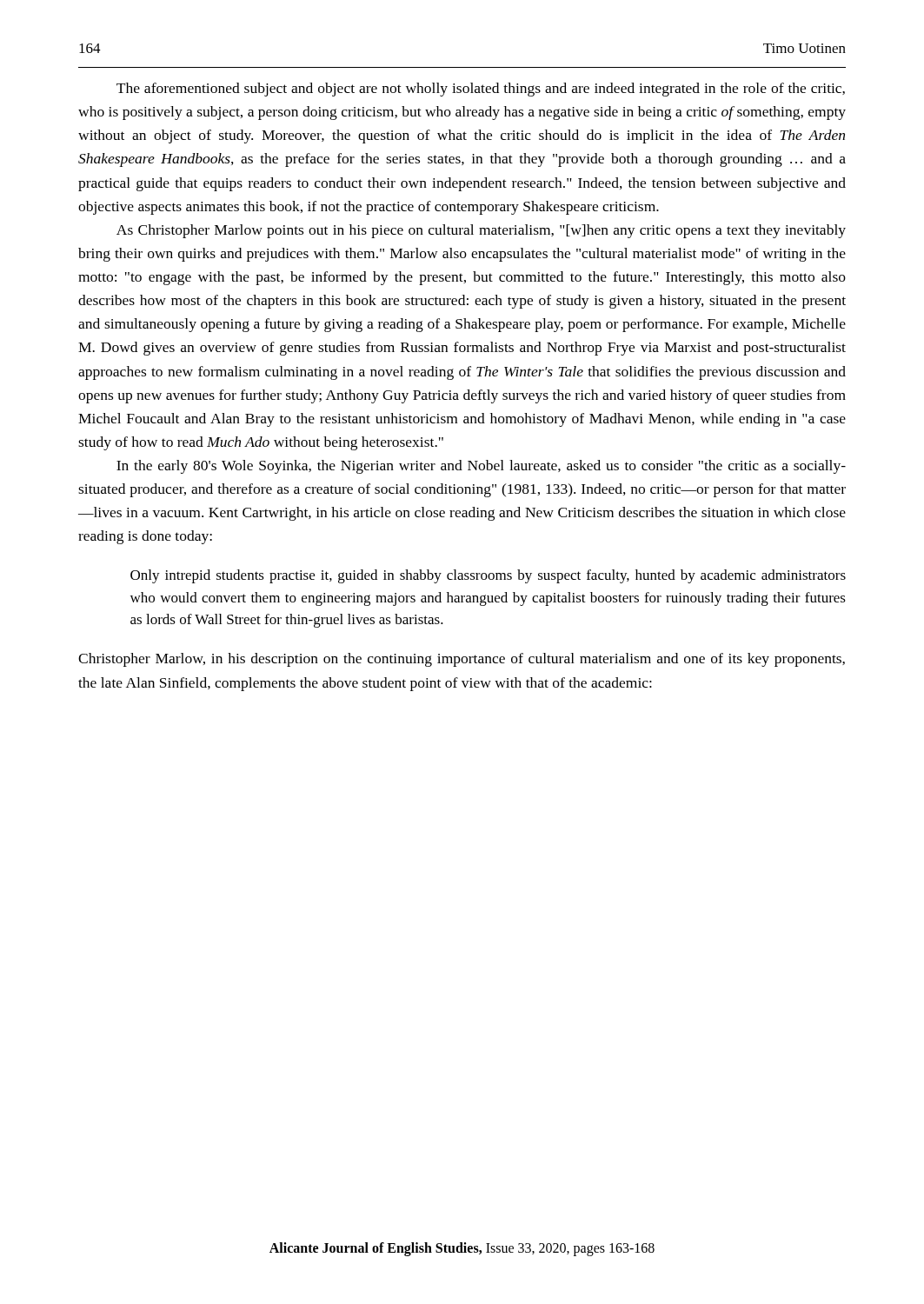The width and height of the screenshot is (924, 1304).
Task: Point to the passage starting "In the early 80's Wole Soyinka, the Nigerian"
Action: pyautogui.click(x=462, y=501)
